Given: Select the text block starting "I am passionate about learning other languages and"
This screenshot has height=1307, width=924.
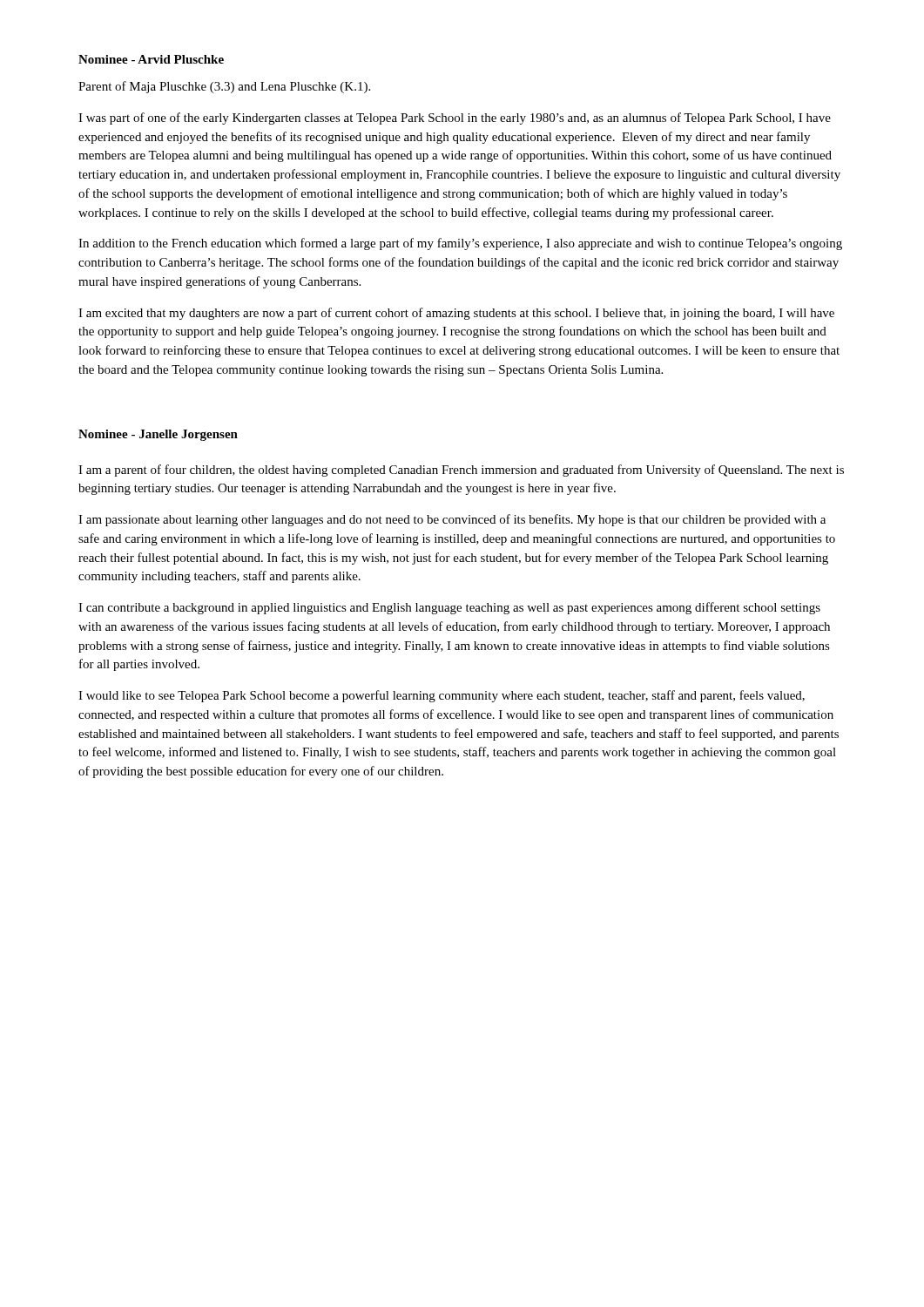Looking at the screenshot, I should coord(457,548).
